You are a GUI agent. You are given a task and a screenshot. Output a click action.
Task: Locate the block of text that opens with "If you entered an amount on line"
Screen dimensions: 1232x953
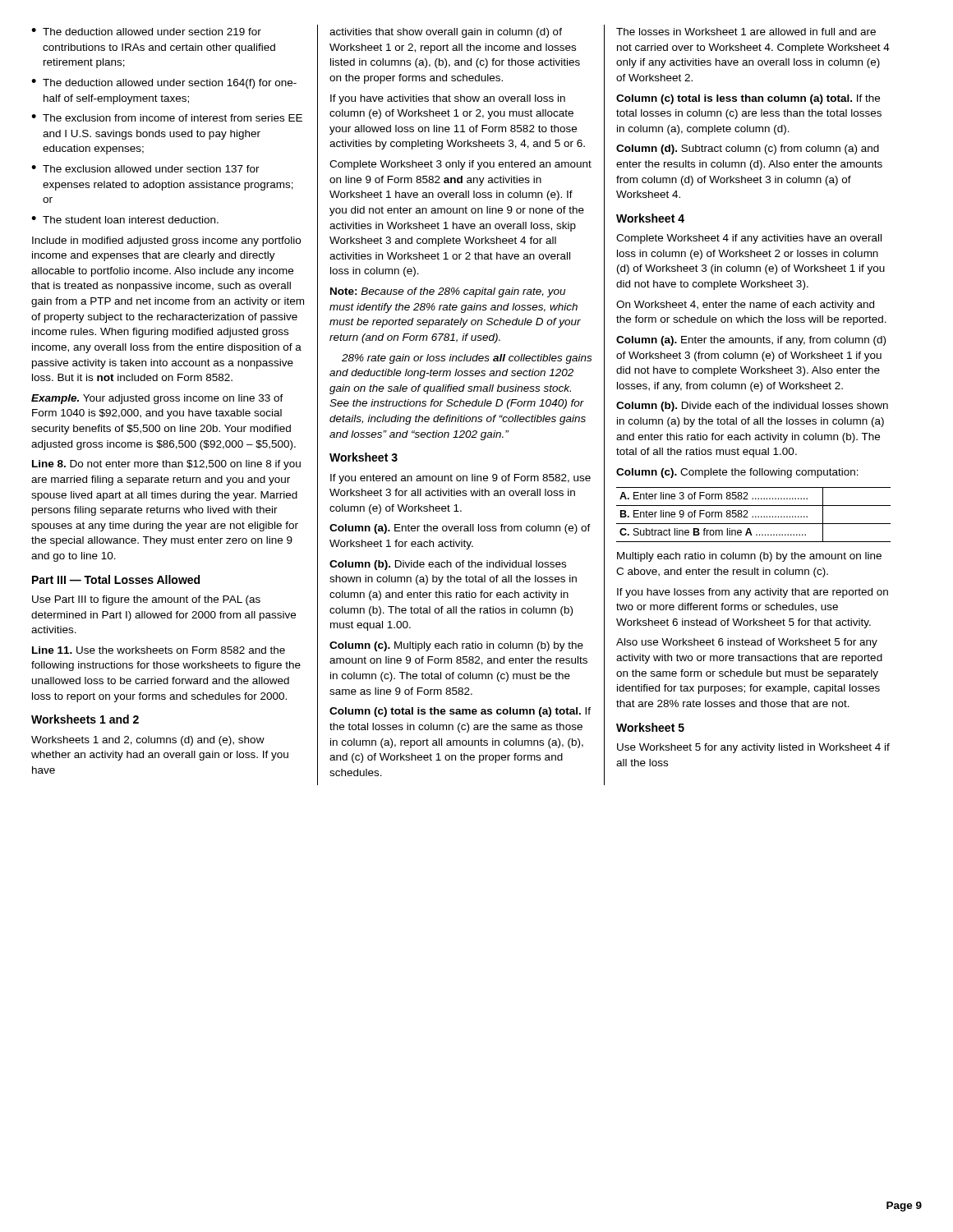coord(461,493)
